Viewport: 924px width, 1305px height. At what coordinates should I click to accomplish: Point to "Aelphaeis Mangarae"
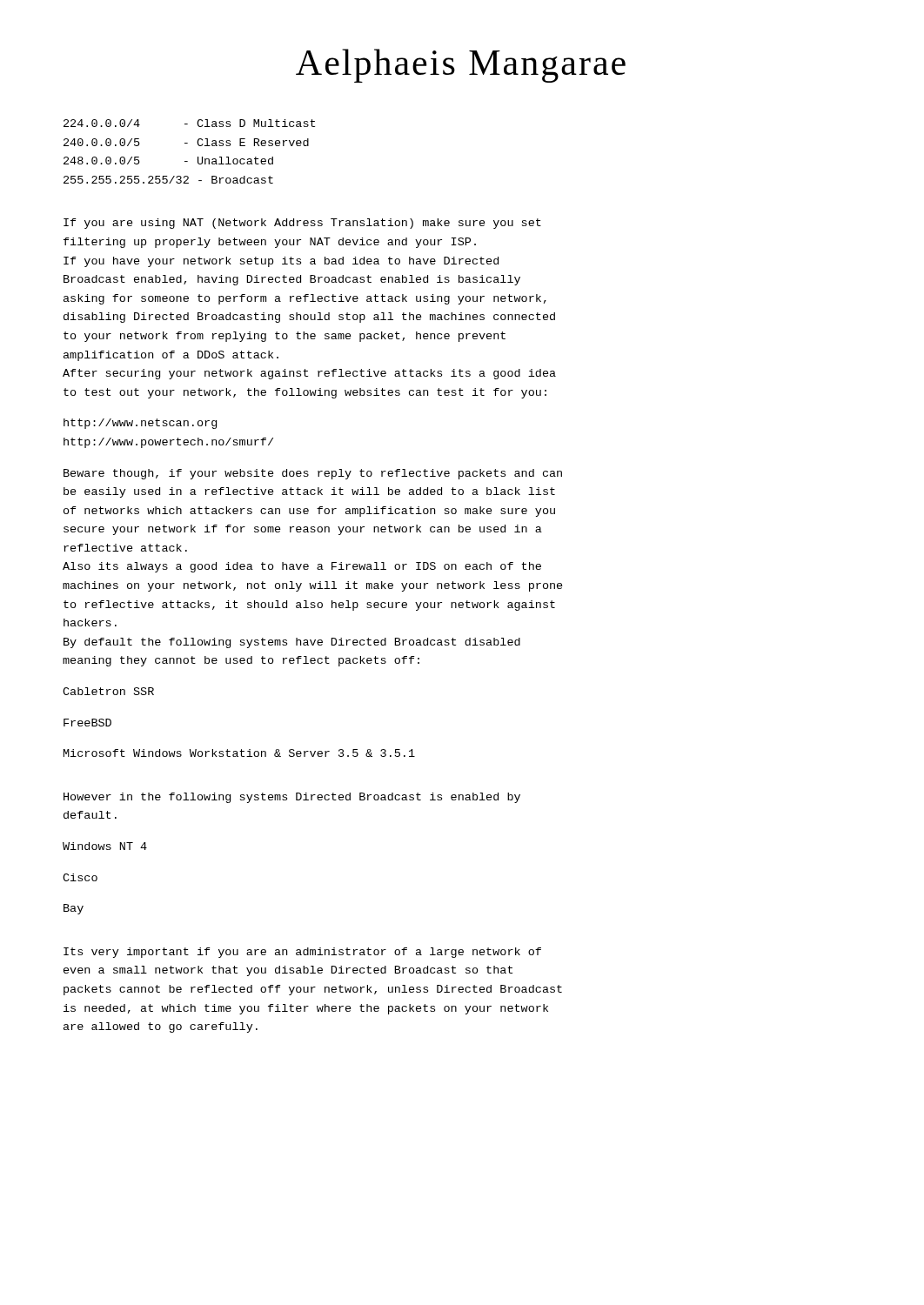tap(462, 63)
